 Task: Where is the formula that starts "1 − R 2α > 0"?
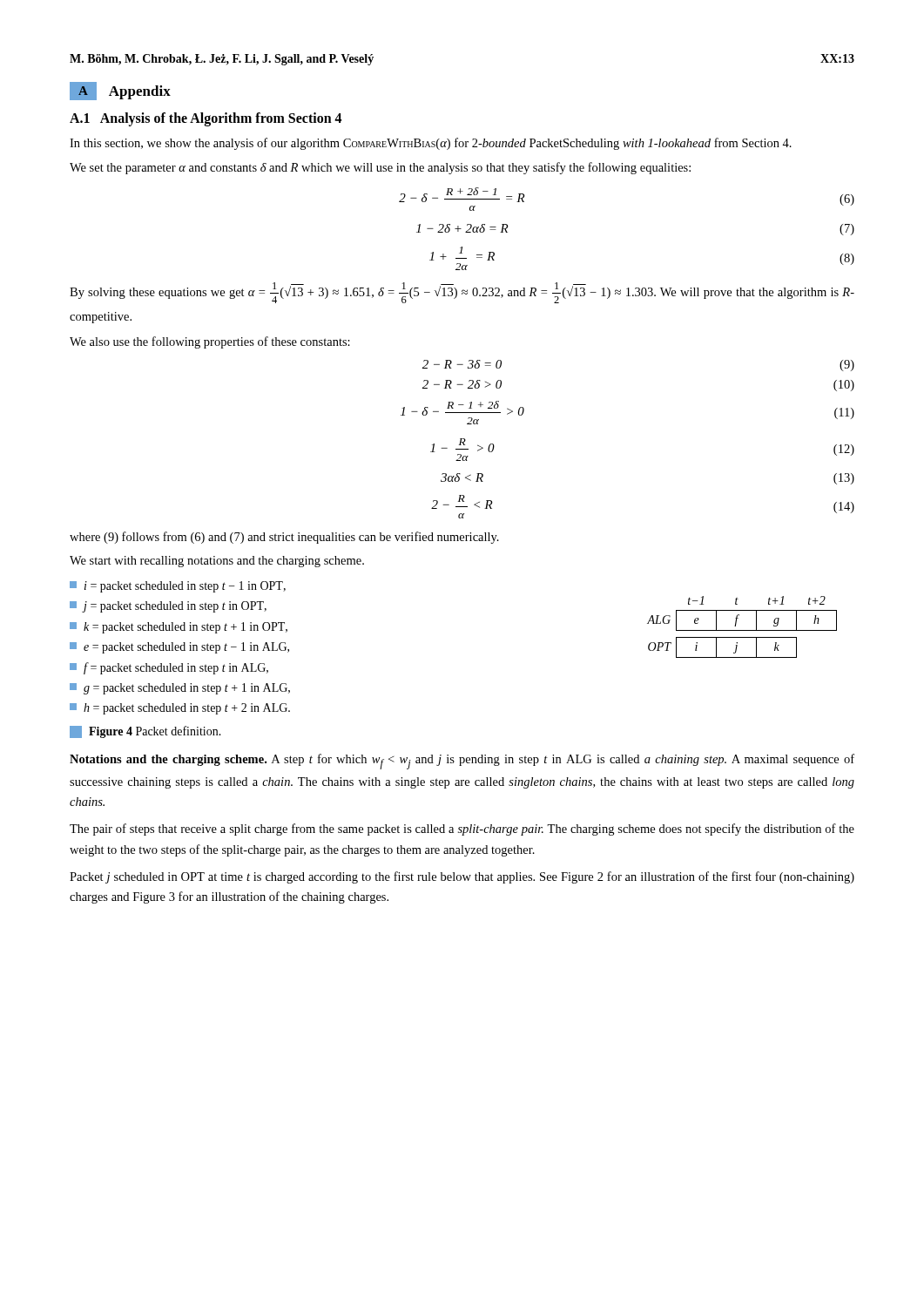click(462, 449)
